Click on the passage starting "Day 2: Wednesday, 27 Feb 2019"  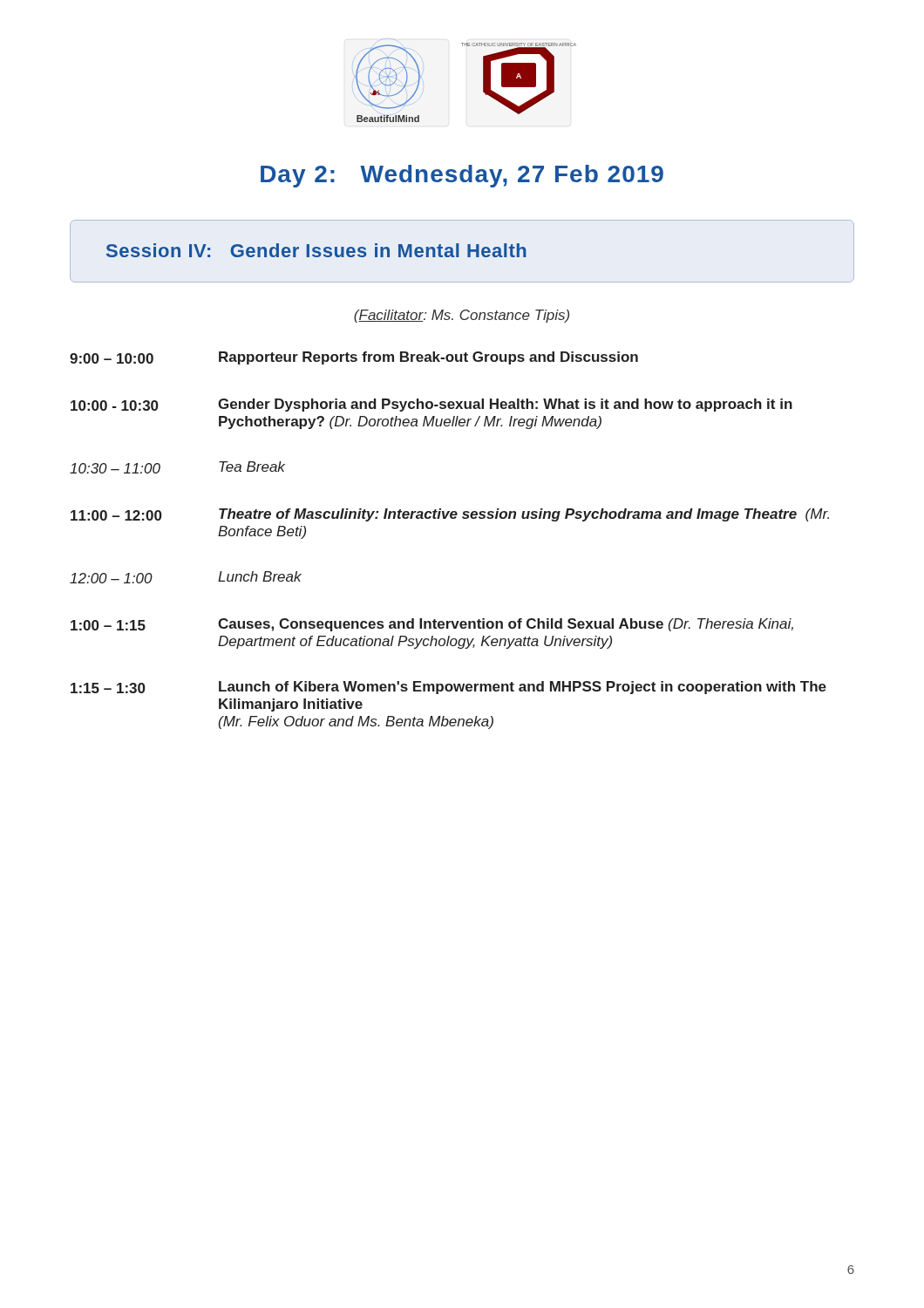462,174
